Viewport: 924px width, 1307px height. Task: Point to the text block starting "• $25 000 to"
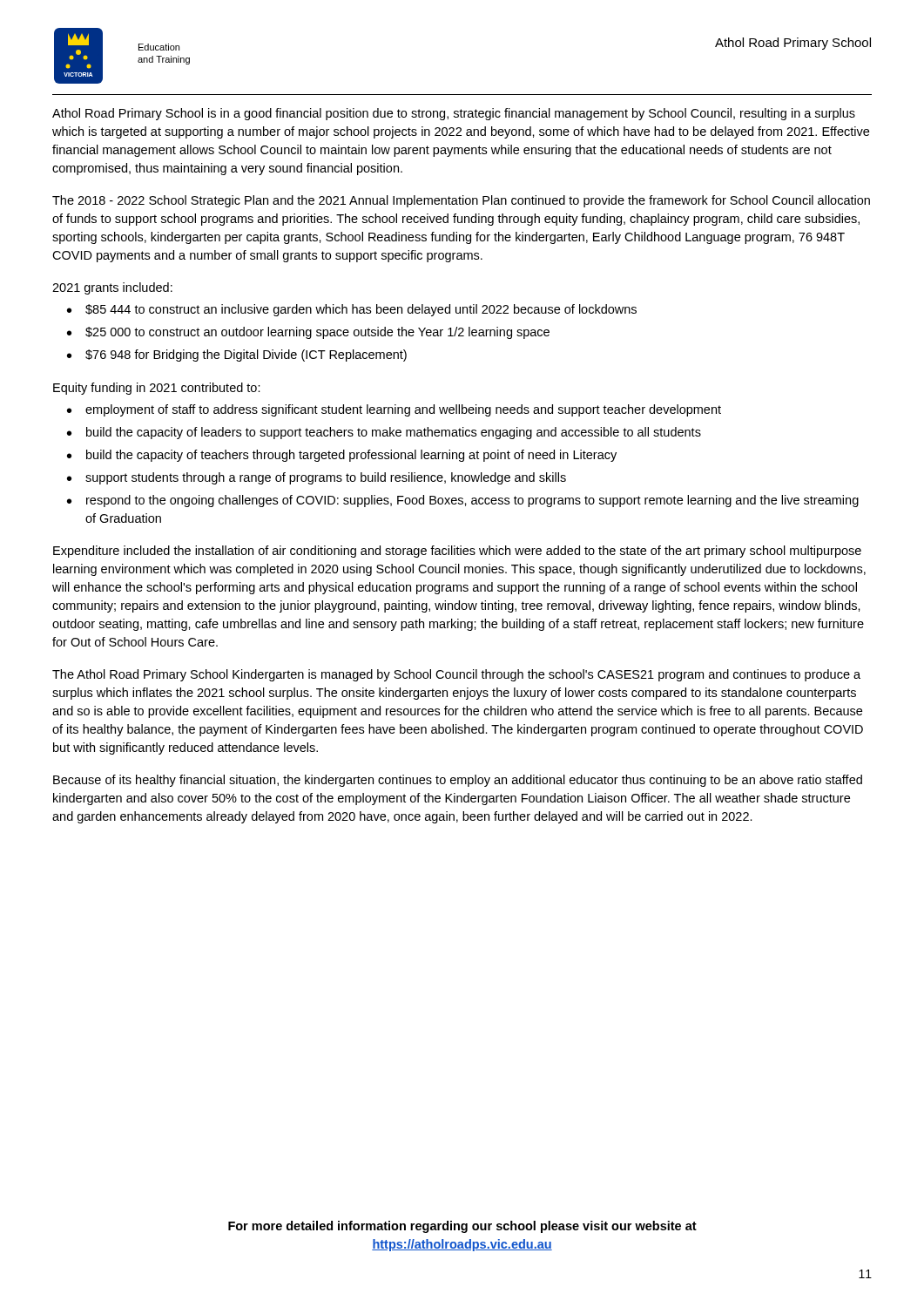point(469,333)
